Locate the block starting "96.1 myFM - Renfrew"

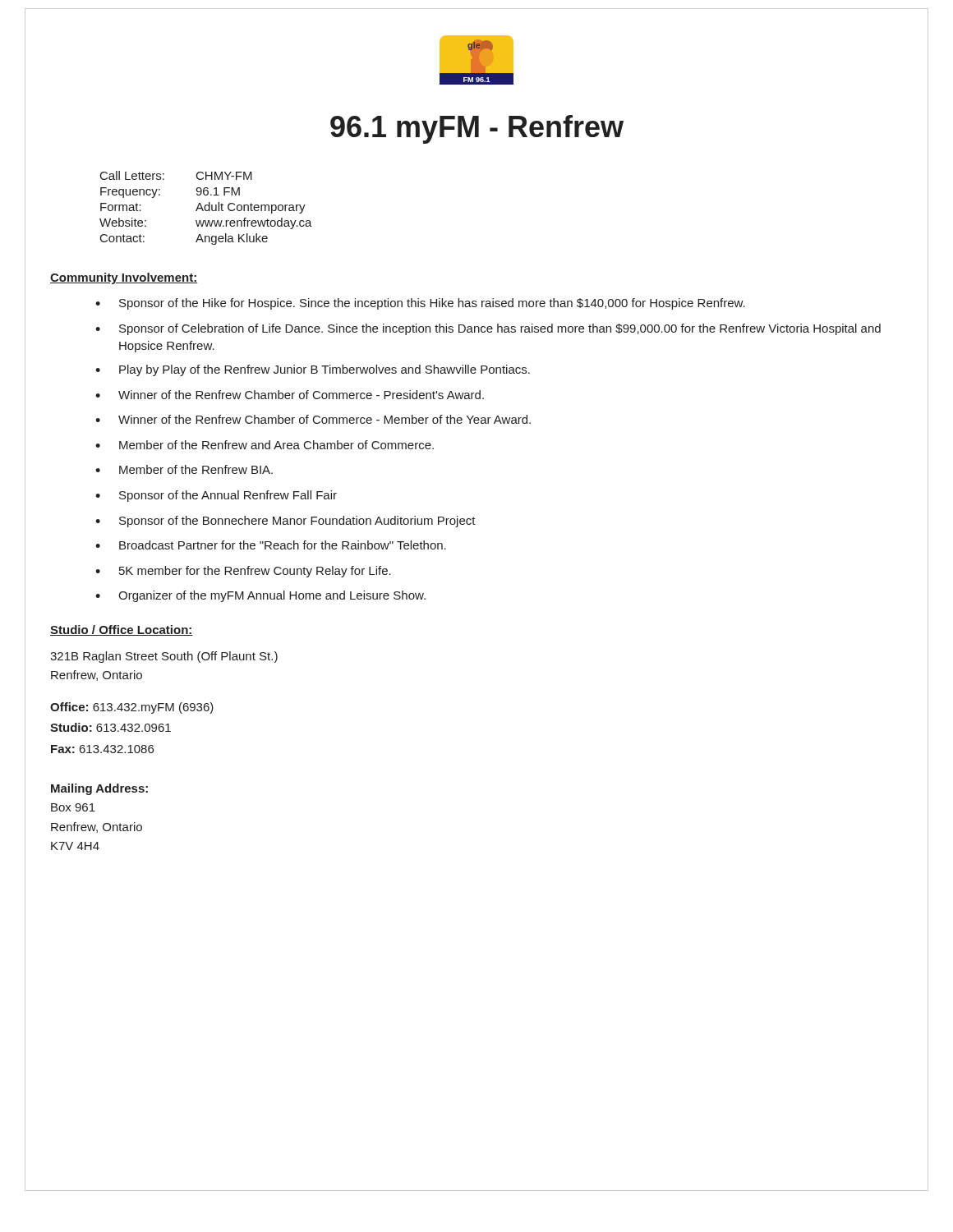(476, 127)
